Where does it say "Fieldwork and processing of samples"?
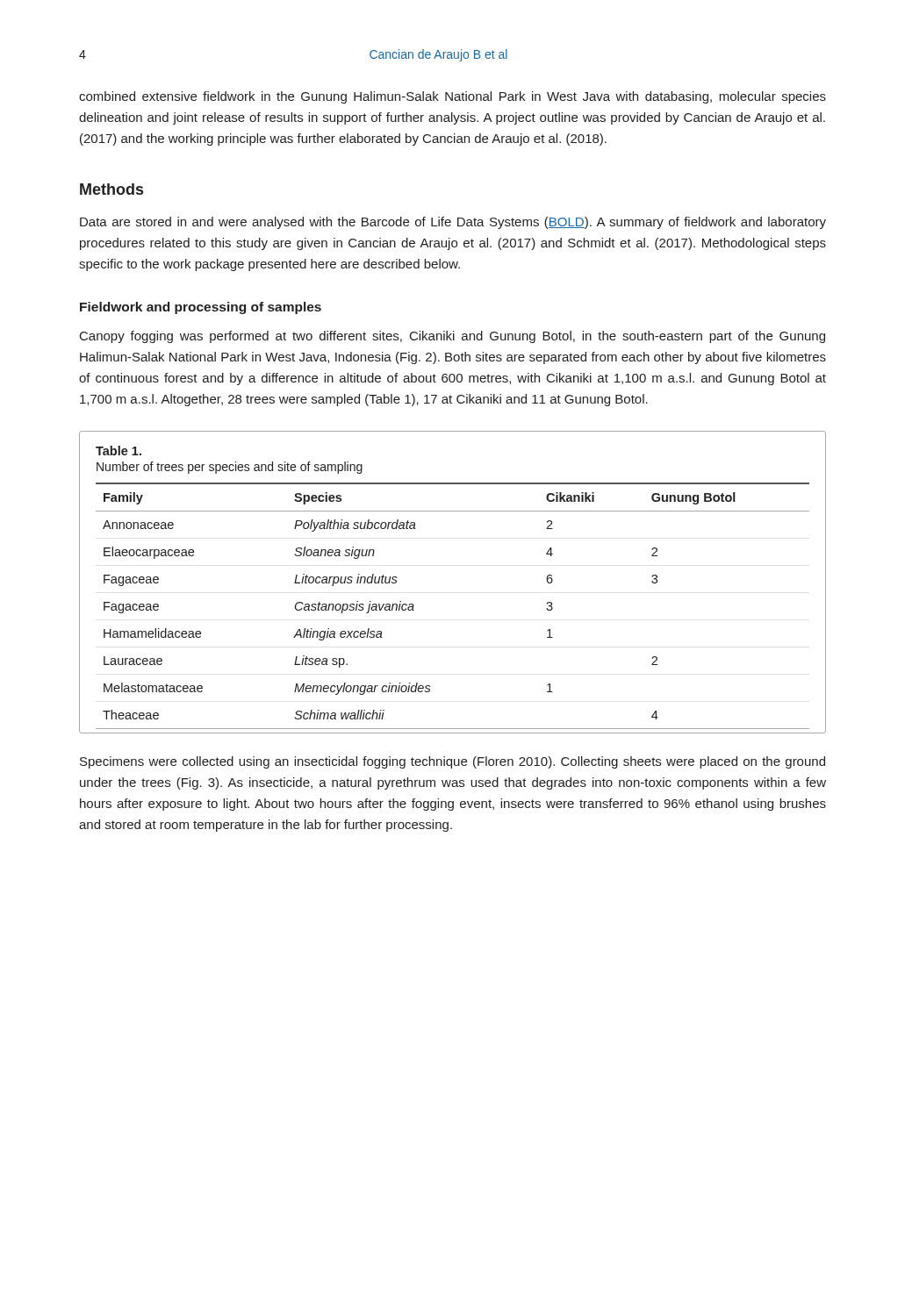The width and height of the screenshot is (905, 1316). [x=200, y=307]
